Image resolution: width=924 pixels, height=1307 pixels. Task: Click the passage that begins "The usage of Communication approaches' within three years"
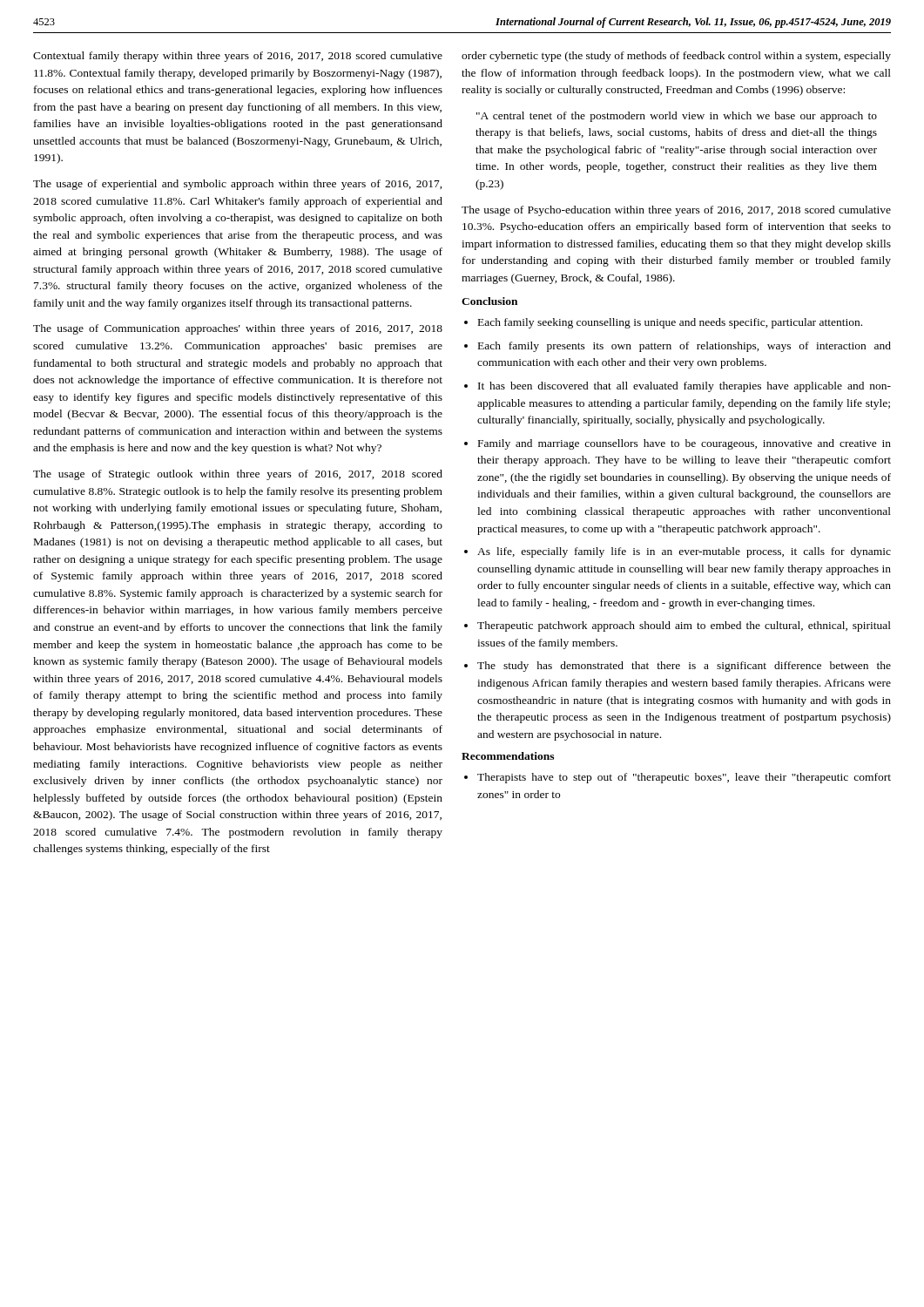pos(238,388)
